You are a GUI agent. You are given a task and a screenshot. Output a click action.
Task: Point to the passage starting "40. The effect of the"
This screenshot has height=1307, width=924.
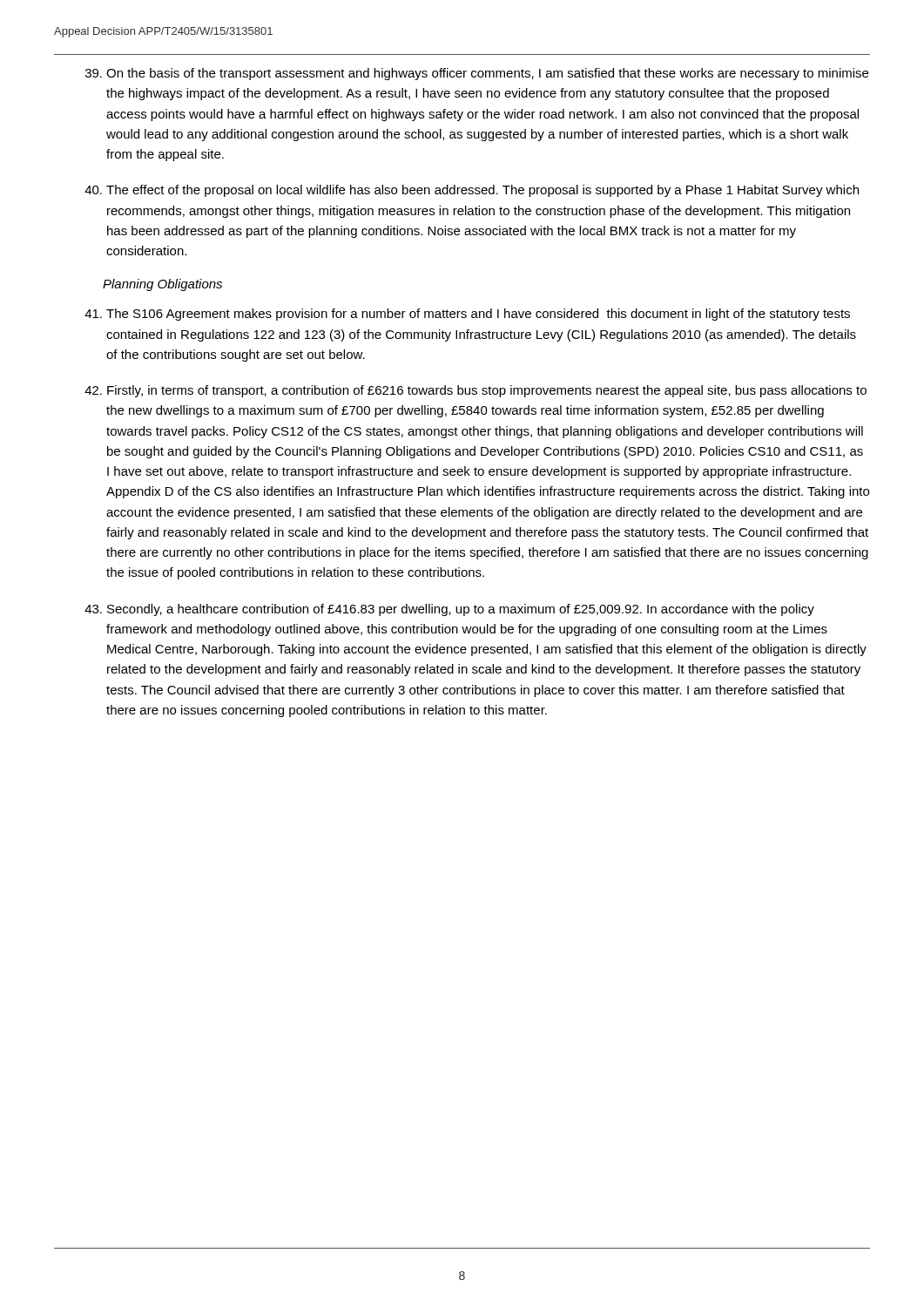click(462, 220)
